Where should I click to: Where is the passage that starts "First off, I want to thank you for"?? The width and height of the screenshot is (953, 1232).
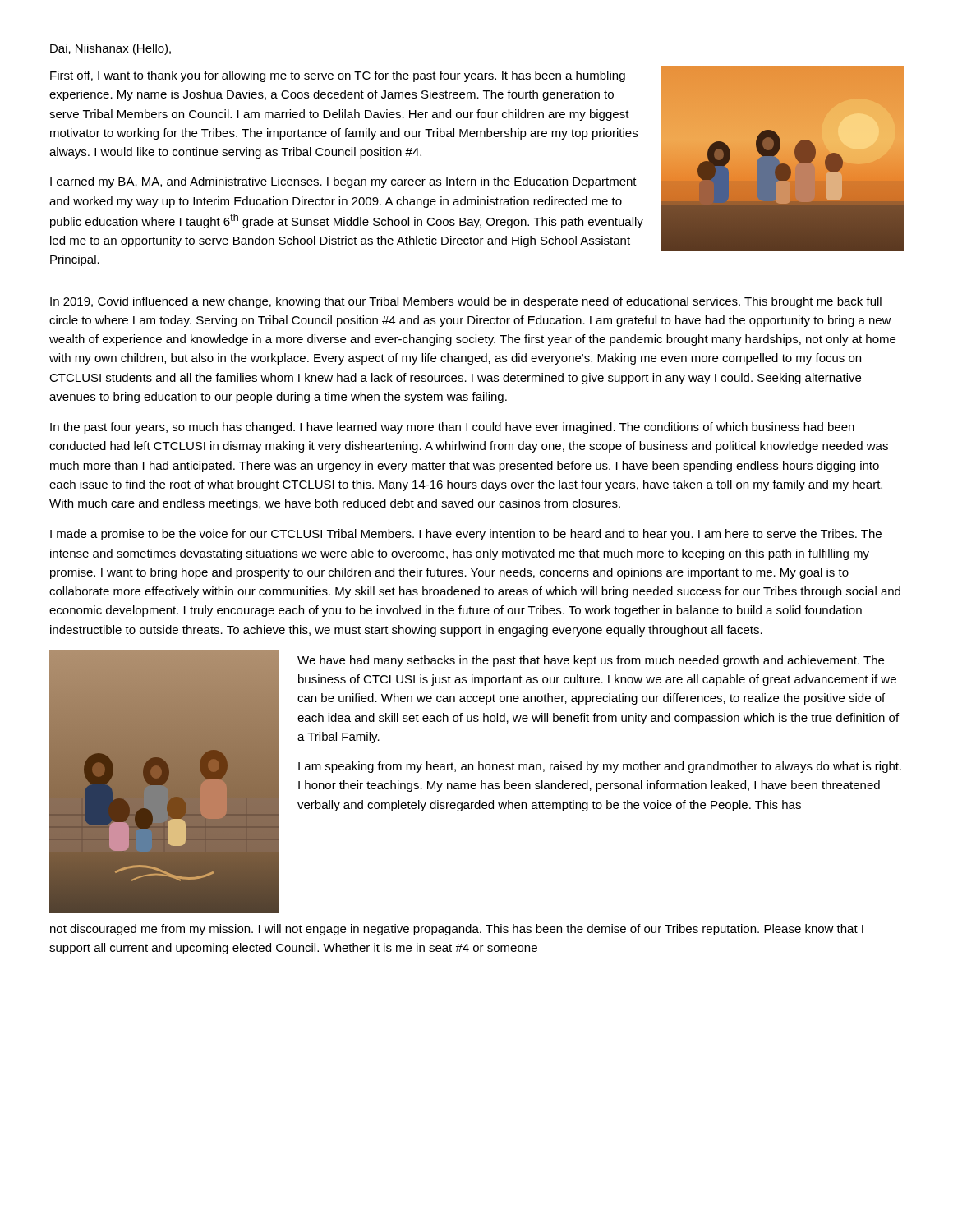(346, 167)
